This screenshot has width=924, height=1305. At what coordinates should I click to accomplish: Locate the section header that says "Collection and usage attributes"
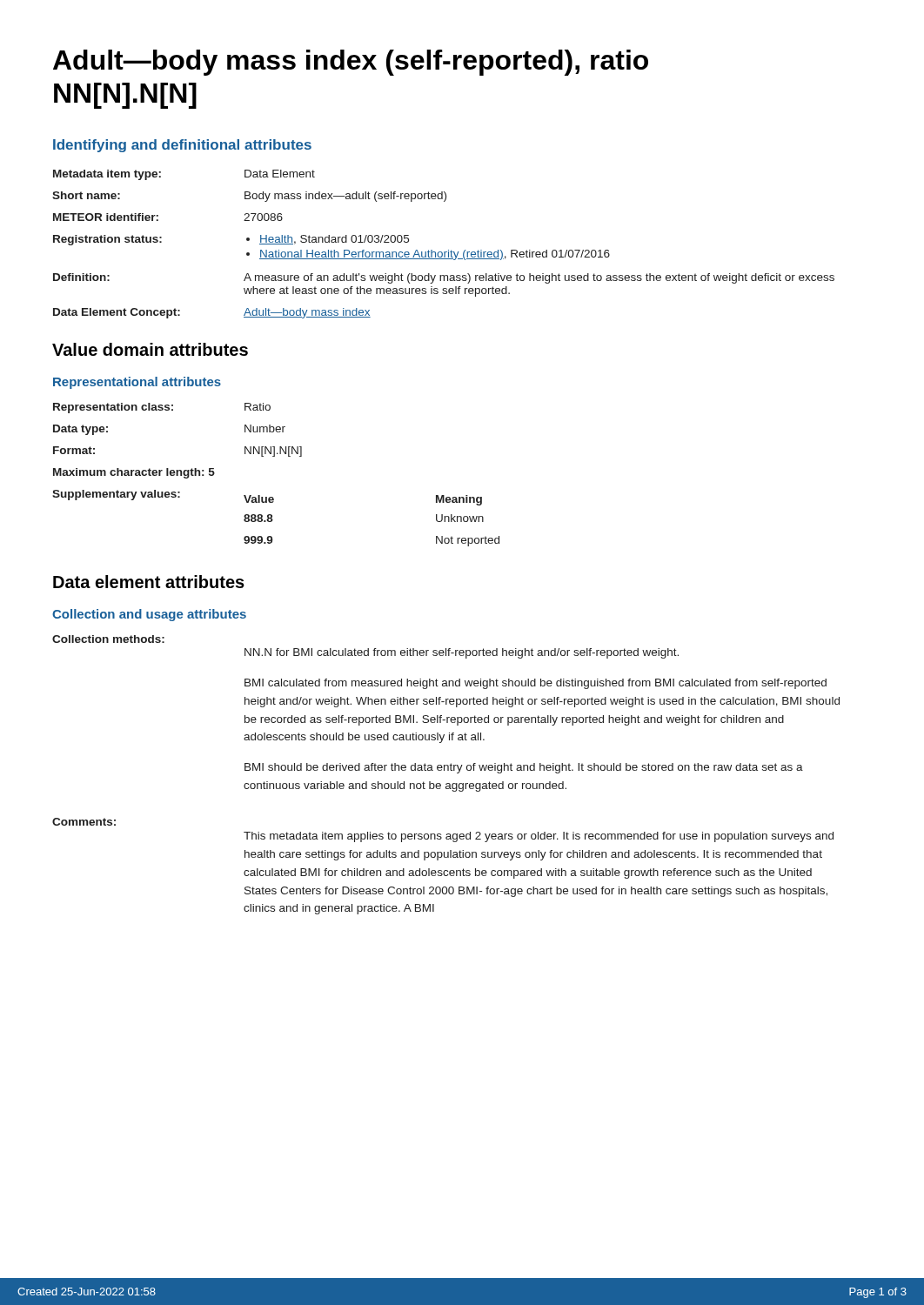tap(149, 615)
